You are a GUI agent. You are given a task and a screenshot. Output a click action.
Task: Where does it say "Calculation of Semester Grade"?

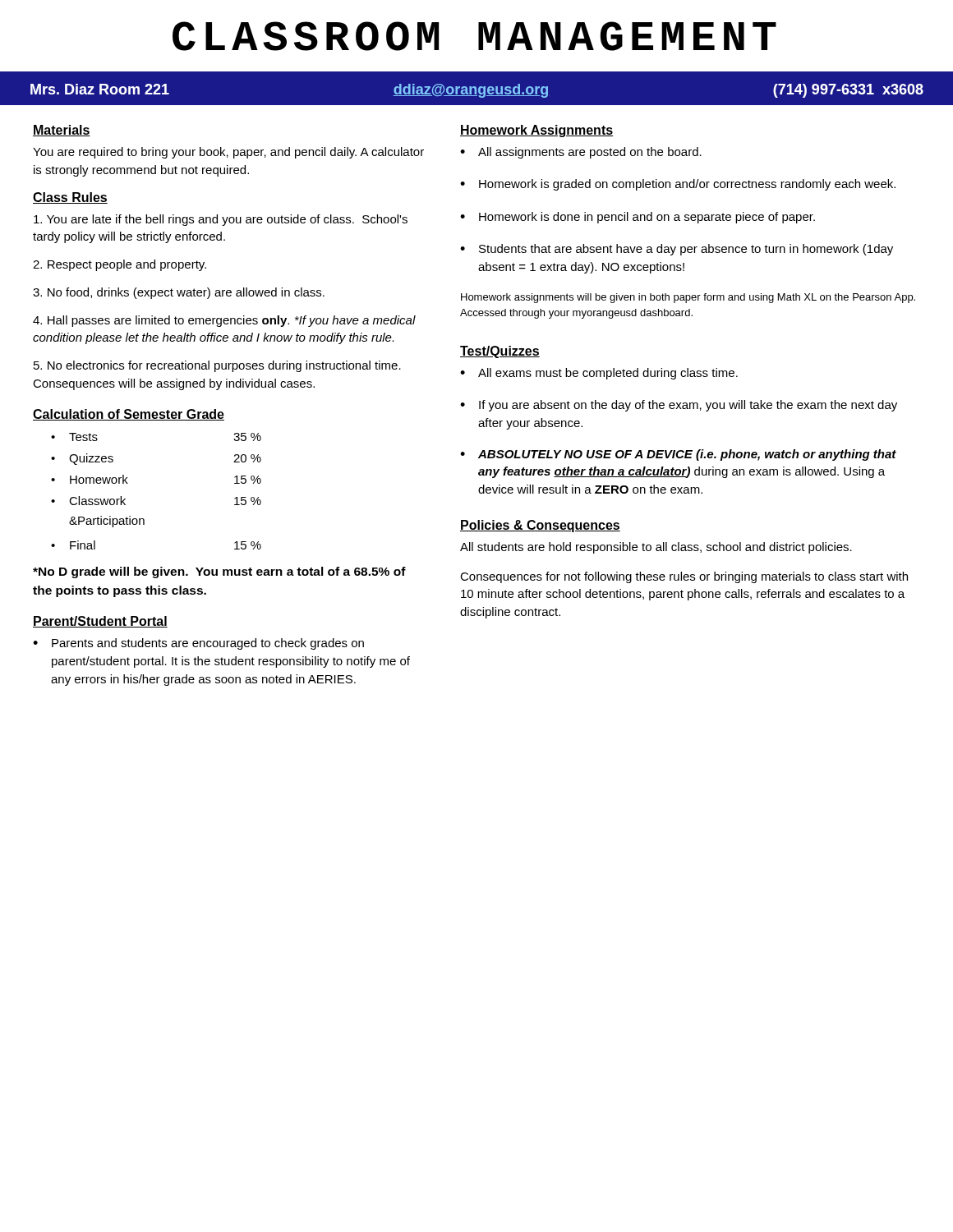(129, 414)
